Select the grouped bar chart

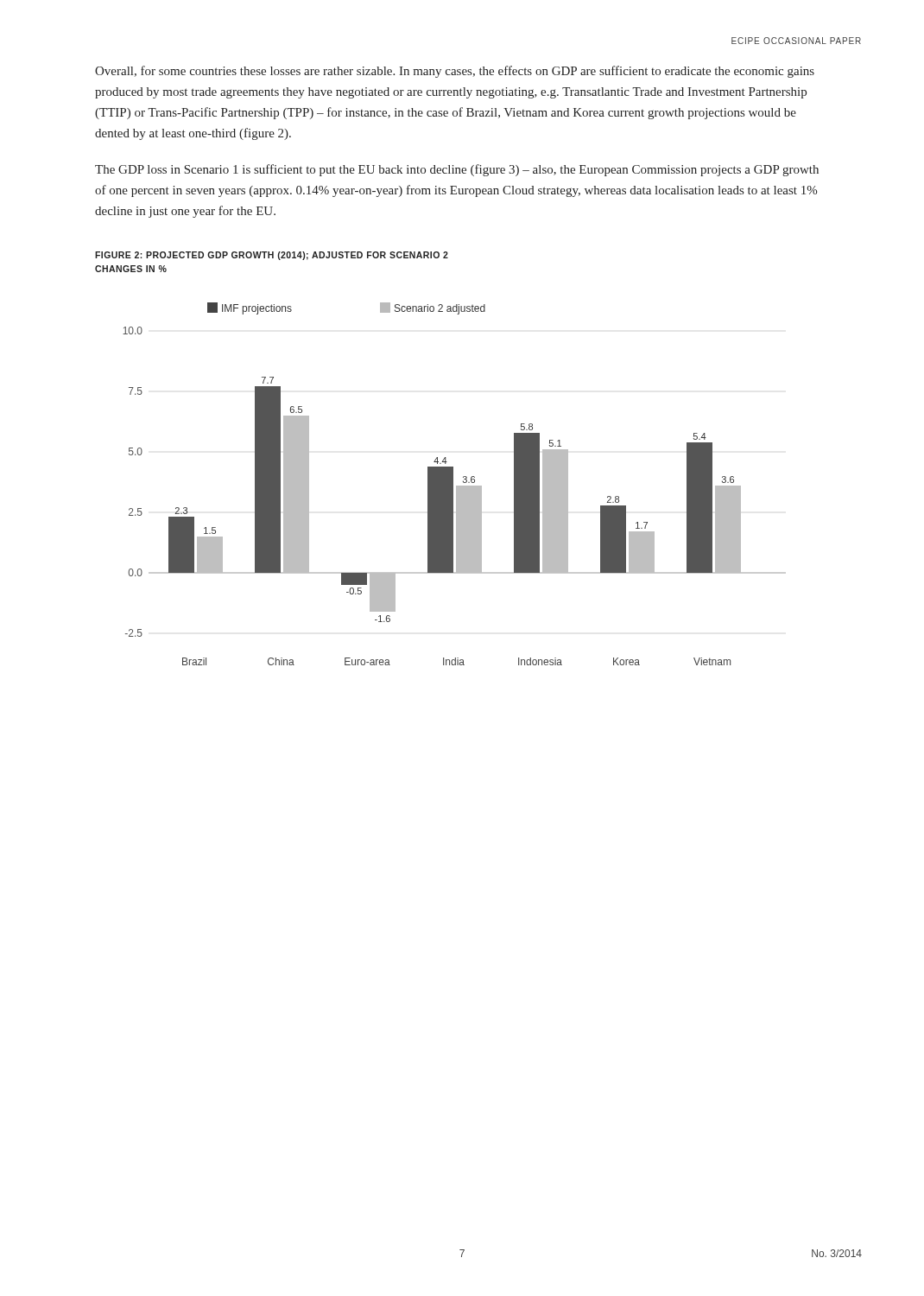point(449,516)
